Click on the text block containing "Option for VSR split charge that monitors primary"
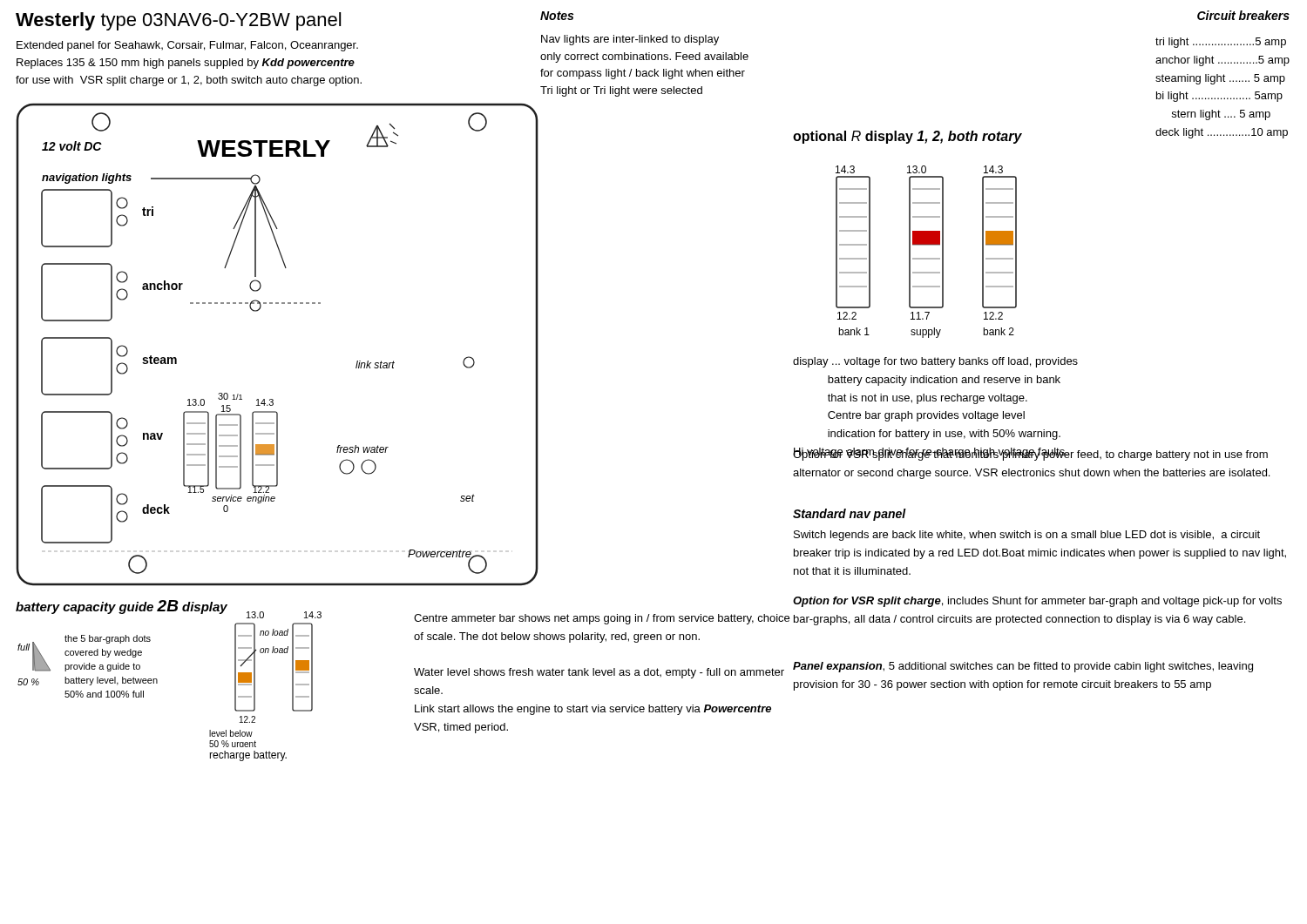The image size is (1307, 924). click(x=1032, y=463)
